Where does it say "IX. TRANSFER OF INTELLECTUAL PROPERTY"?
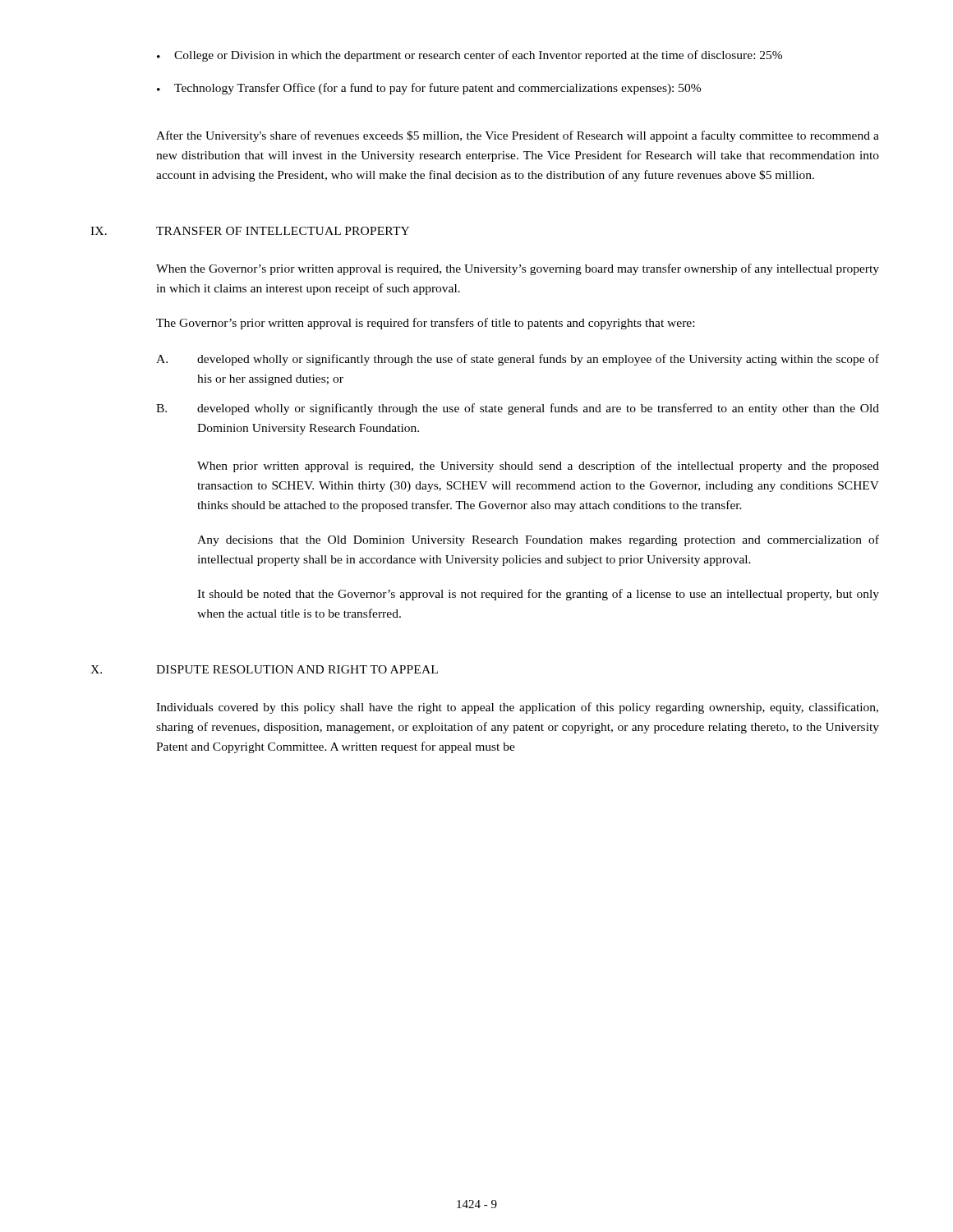 [x=250, y=231]
